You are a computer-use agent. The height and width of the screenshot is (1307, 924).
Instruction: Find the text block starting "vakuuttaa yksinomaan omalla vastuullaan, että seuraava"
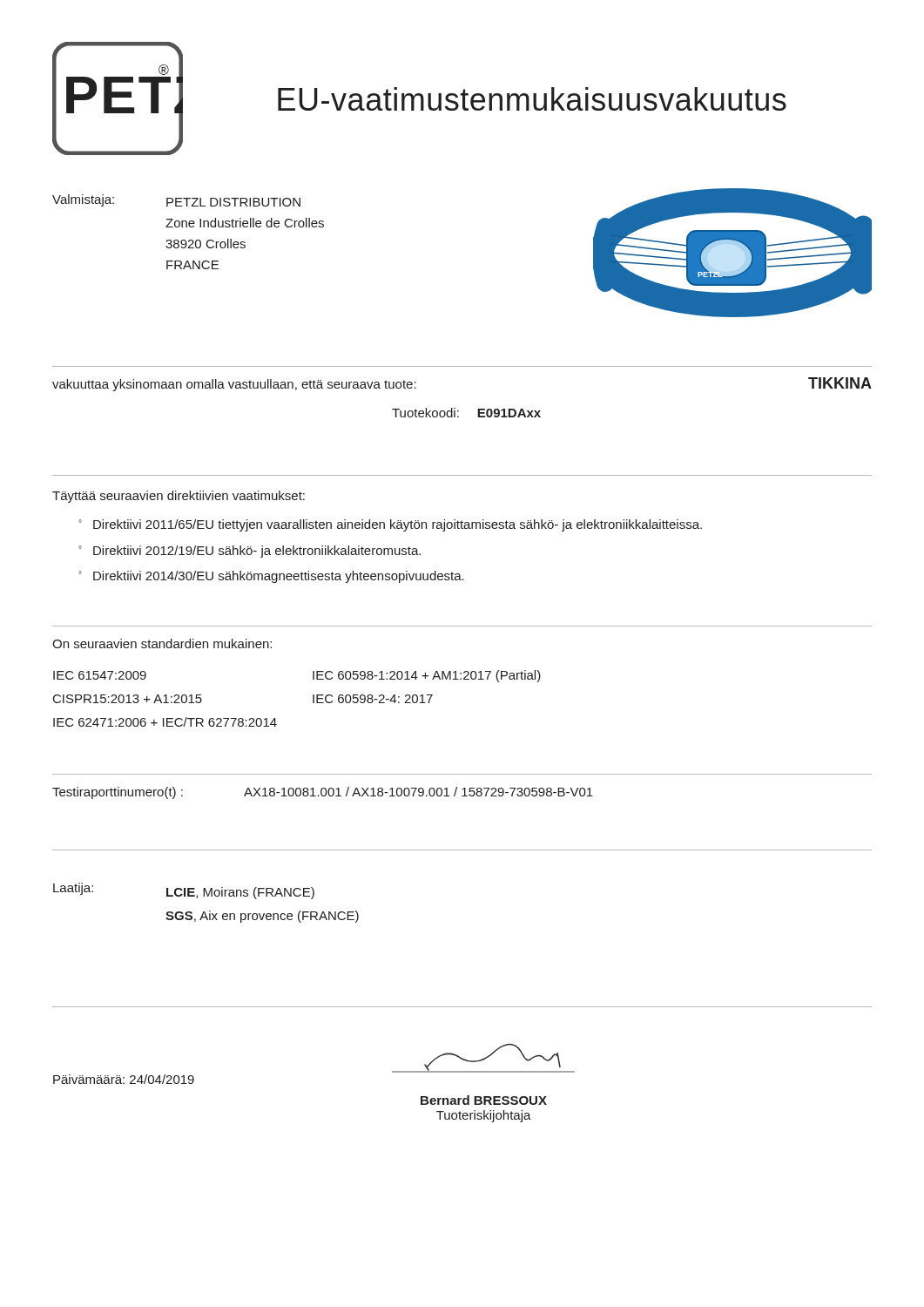click(235, 384)
